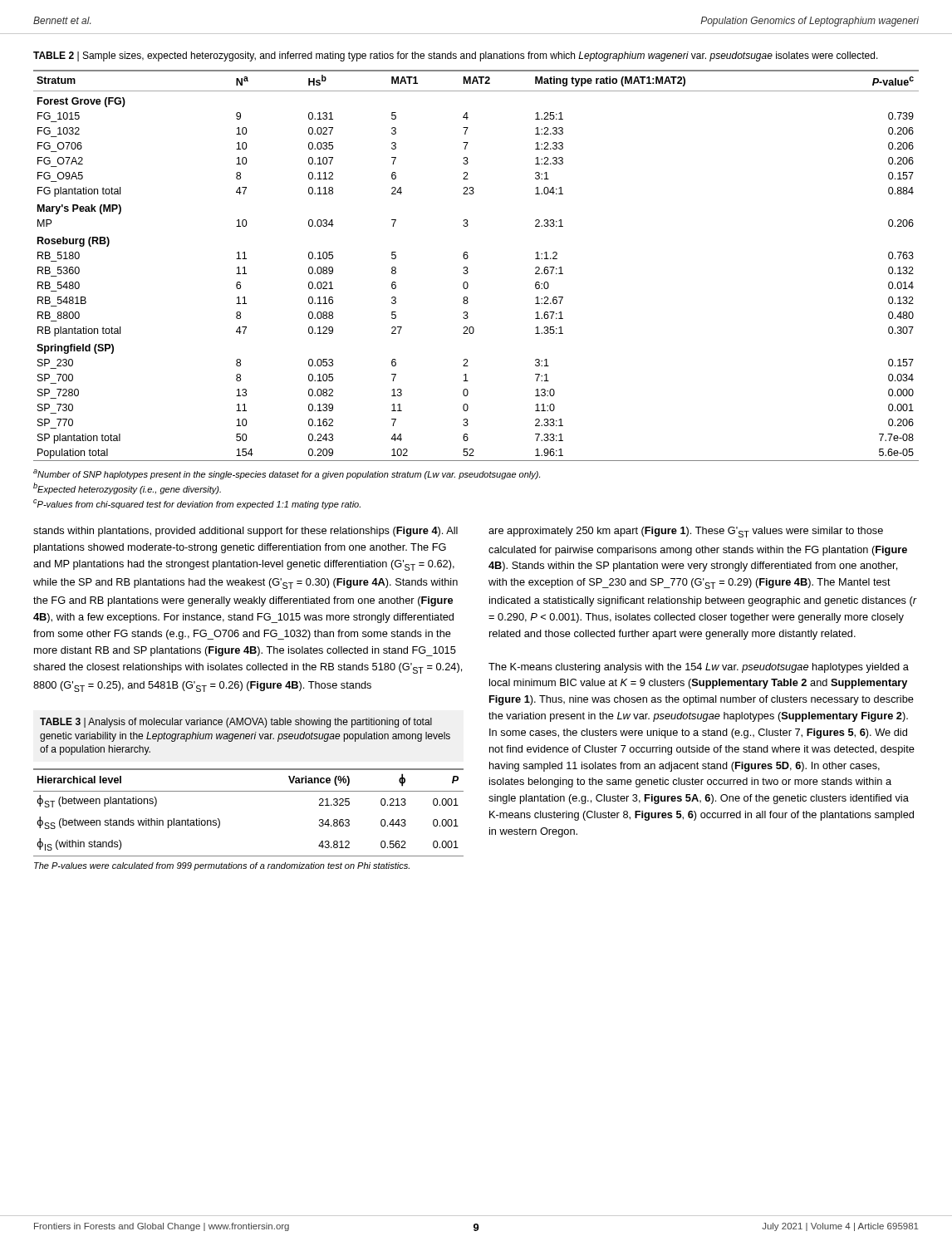Point to the block beginning "aNumber of SNP haplotypes present in the"

[287, 488]
